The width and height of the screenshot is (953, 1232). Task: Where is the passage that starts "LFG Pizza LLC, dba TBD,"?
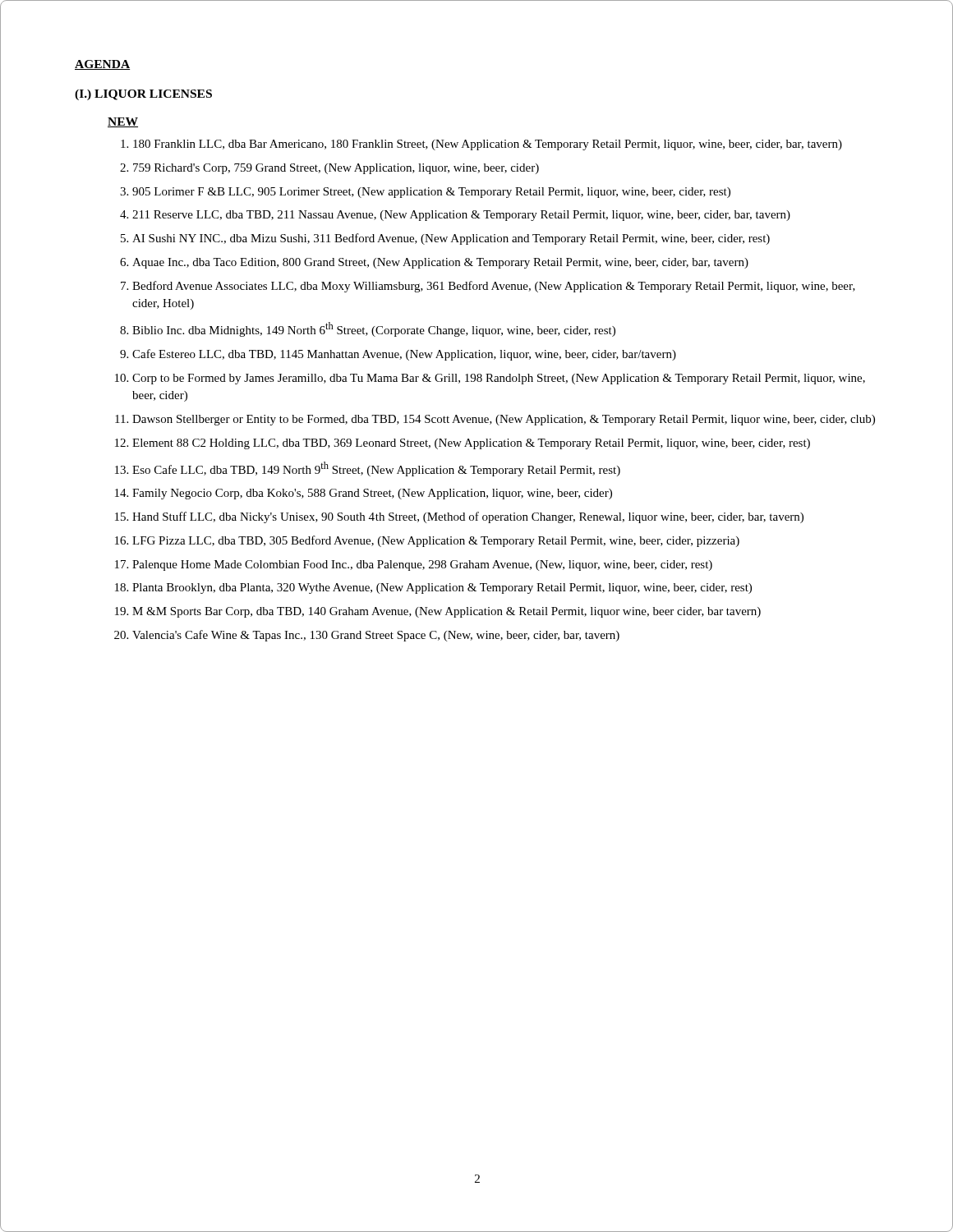click(436, 540)
